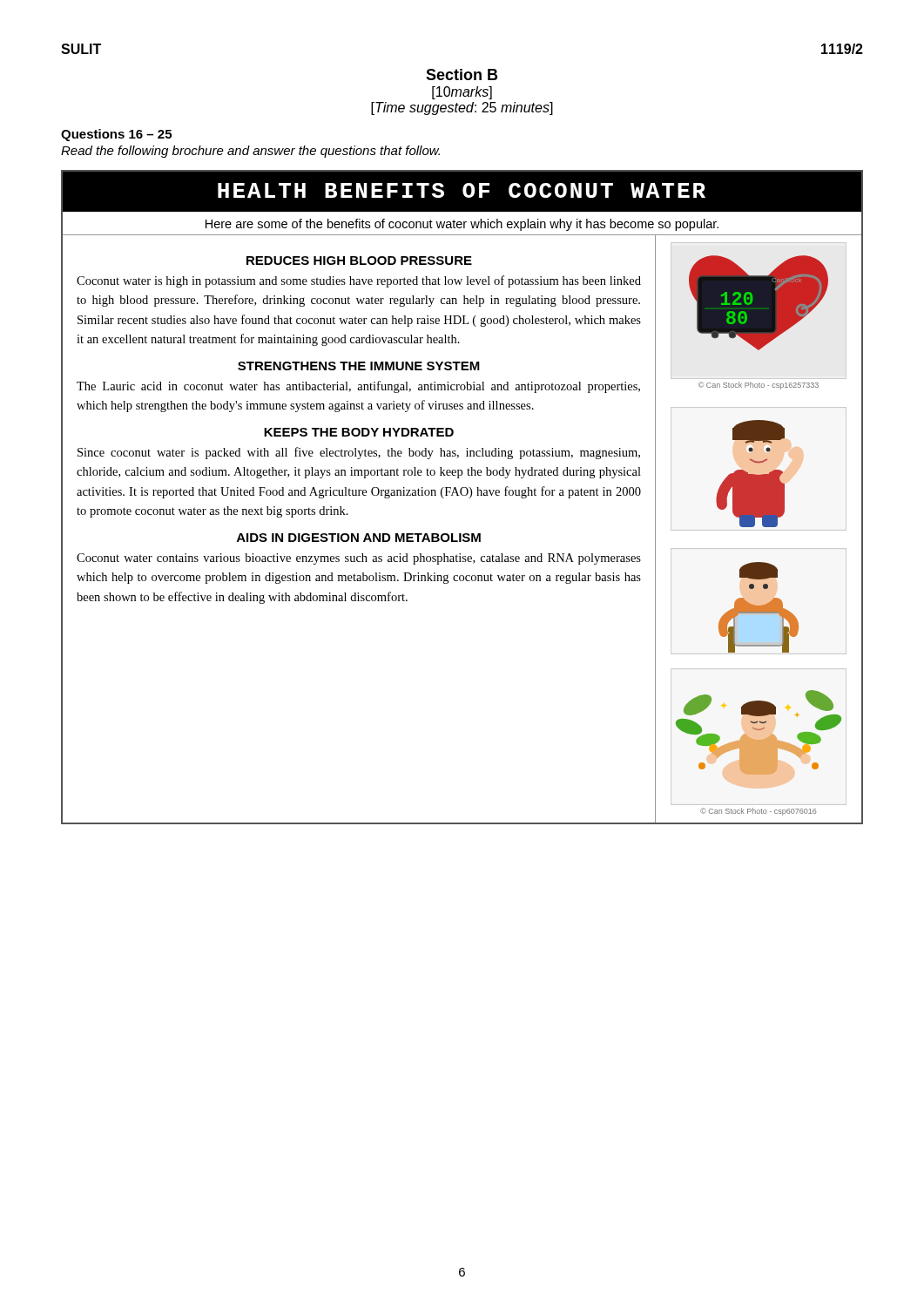Where is the passage that starts "The Lauric acid in coconut water"?
Image resolution: width=924 pixels, height=1307 pixels.
[x=359, y=396]
